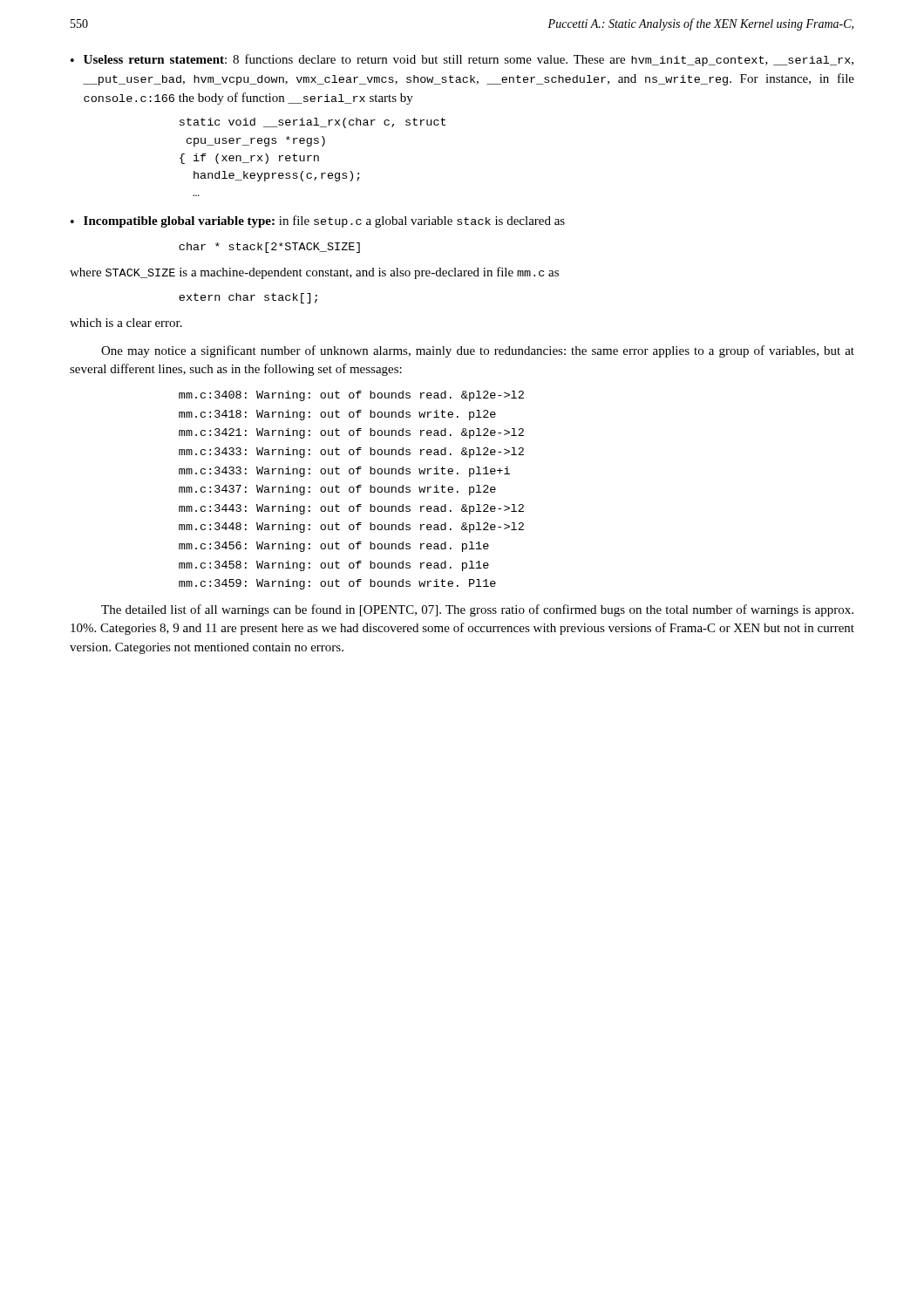Locate the text that says "char * stack[2*STACK_SIZE]"
Screen dimensions: 1308x924
click(269, 248)
